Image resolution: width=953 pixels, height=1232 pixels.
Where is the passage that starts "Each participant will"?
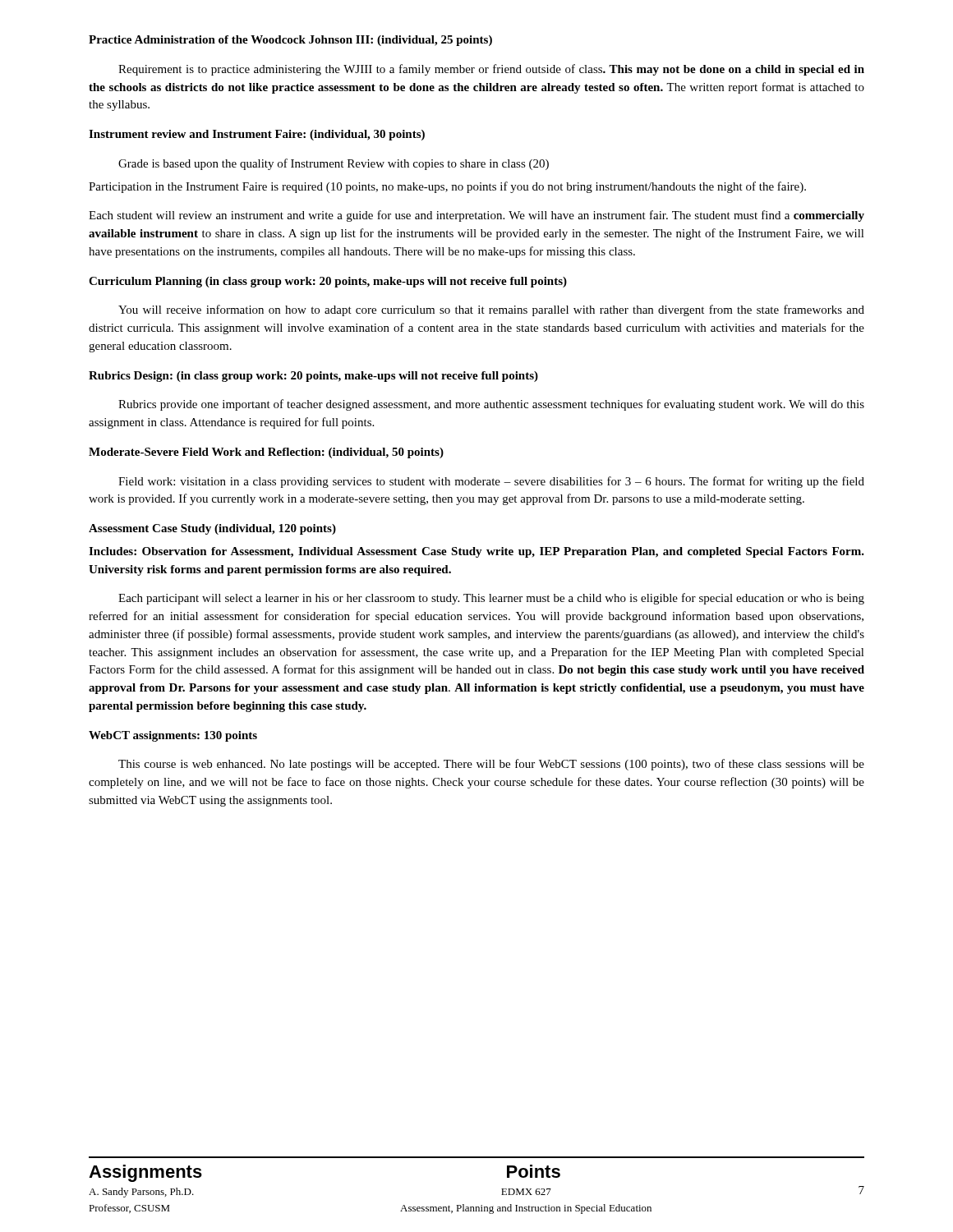click(476, 652)
